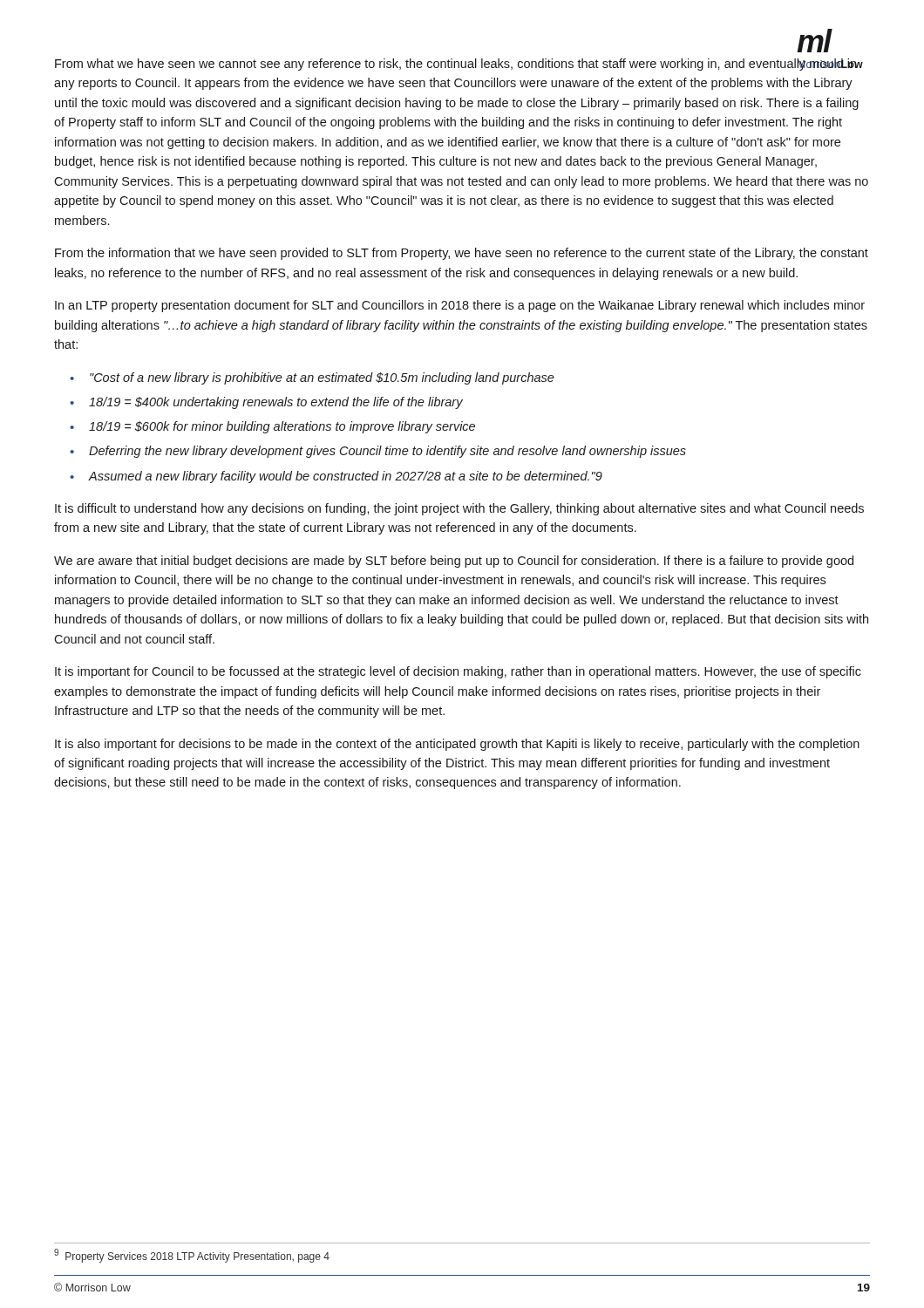
Task: Navigate to the text block starting "• "Cost of a new library is prohibitive"
Action: (x=470, y=378)
